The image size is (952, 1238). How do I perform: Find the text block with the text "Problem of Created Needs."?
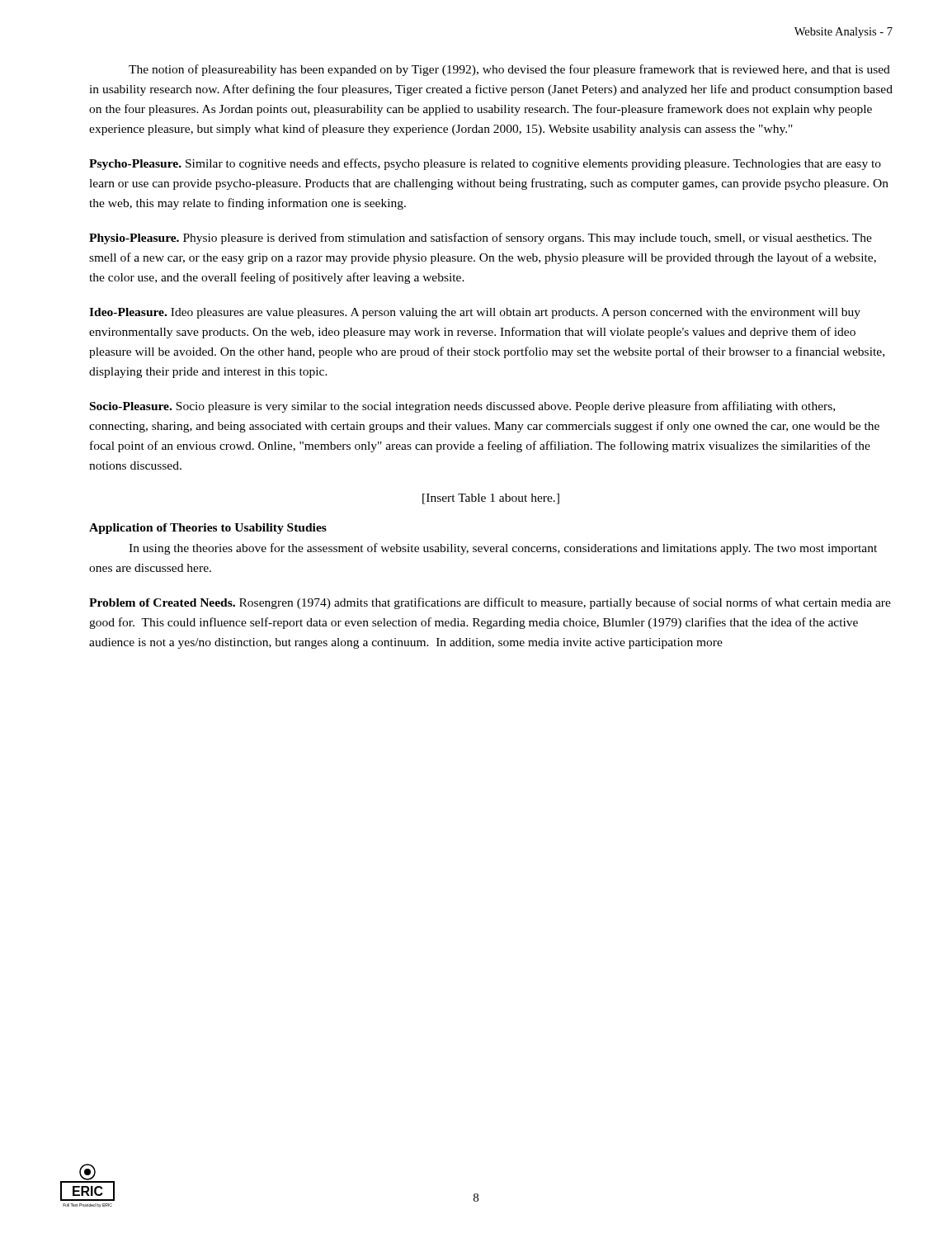click(x=490, y=622)
